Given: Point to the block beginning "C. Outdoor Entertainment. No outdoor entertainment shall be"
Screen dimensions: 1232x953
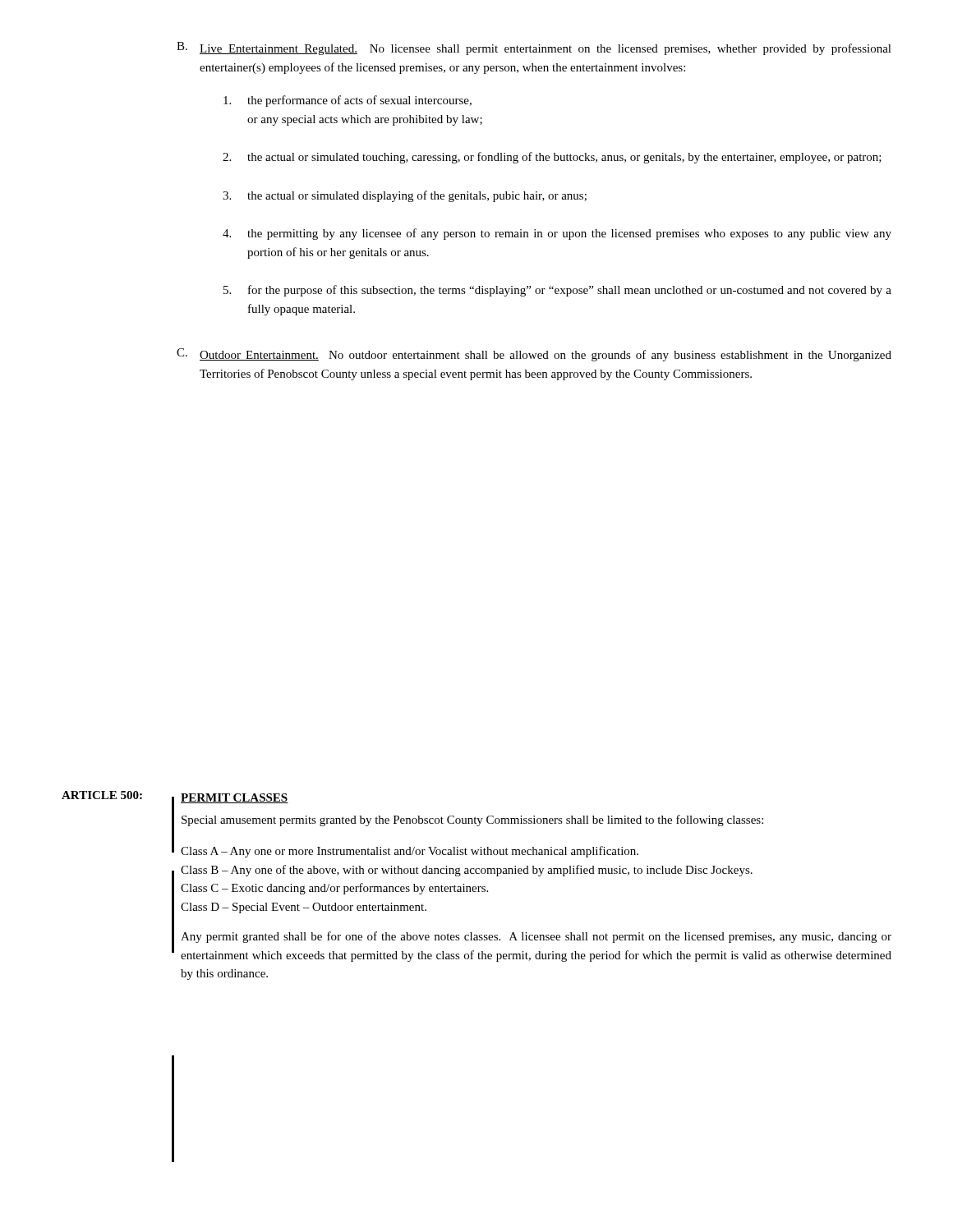Looking at the screenshot, I should [534, 364].
